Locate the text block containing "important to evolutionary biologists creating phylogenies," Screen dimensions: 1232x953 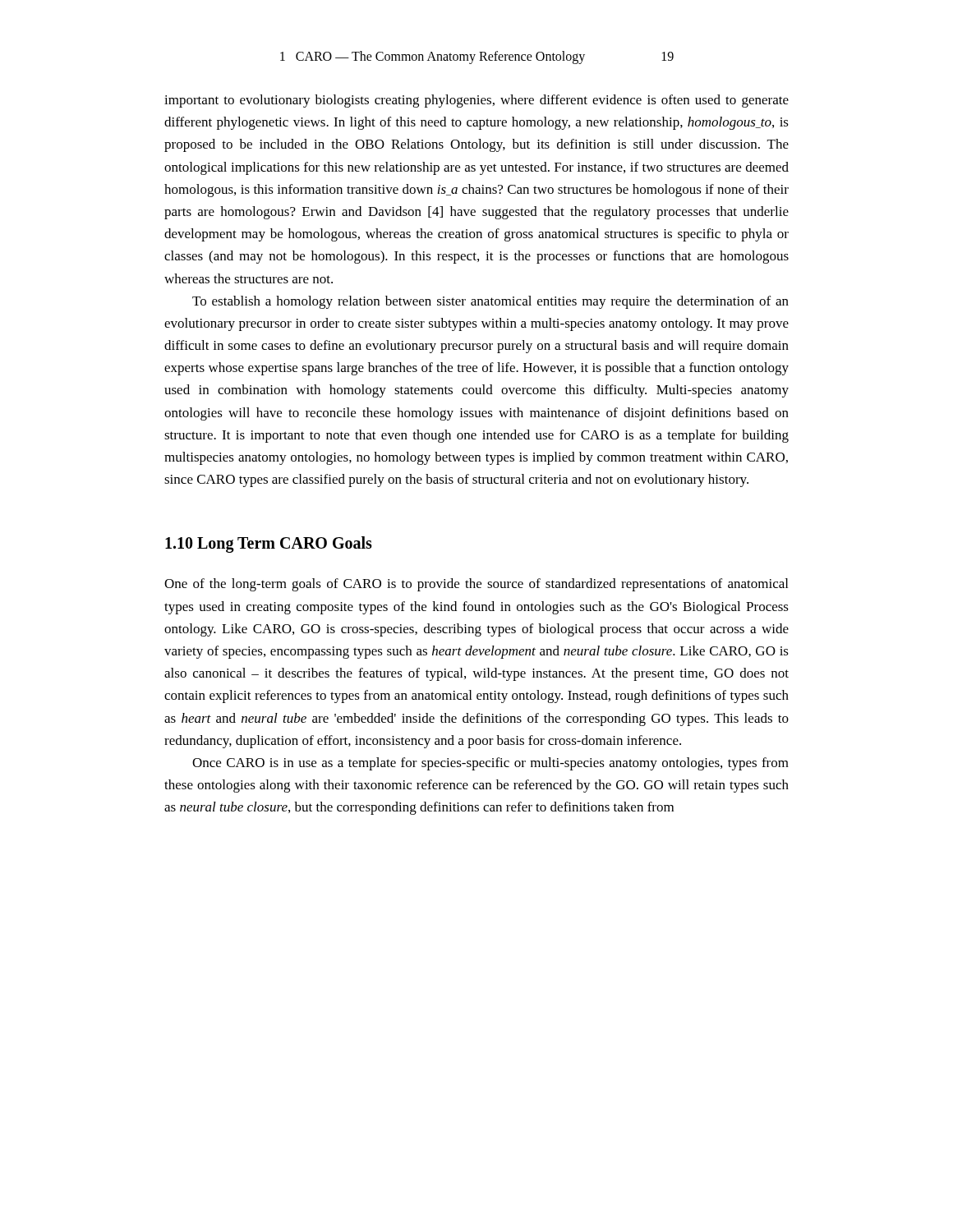coord(476,189)
